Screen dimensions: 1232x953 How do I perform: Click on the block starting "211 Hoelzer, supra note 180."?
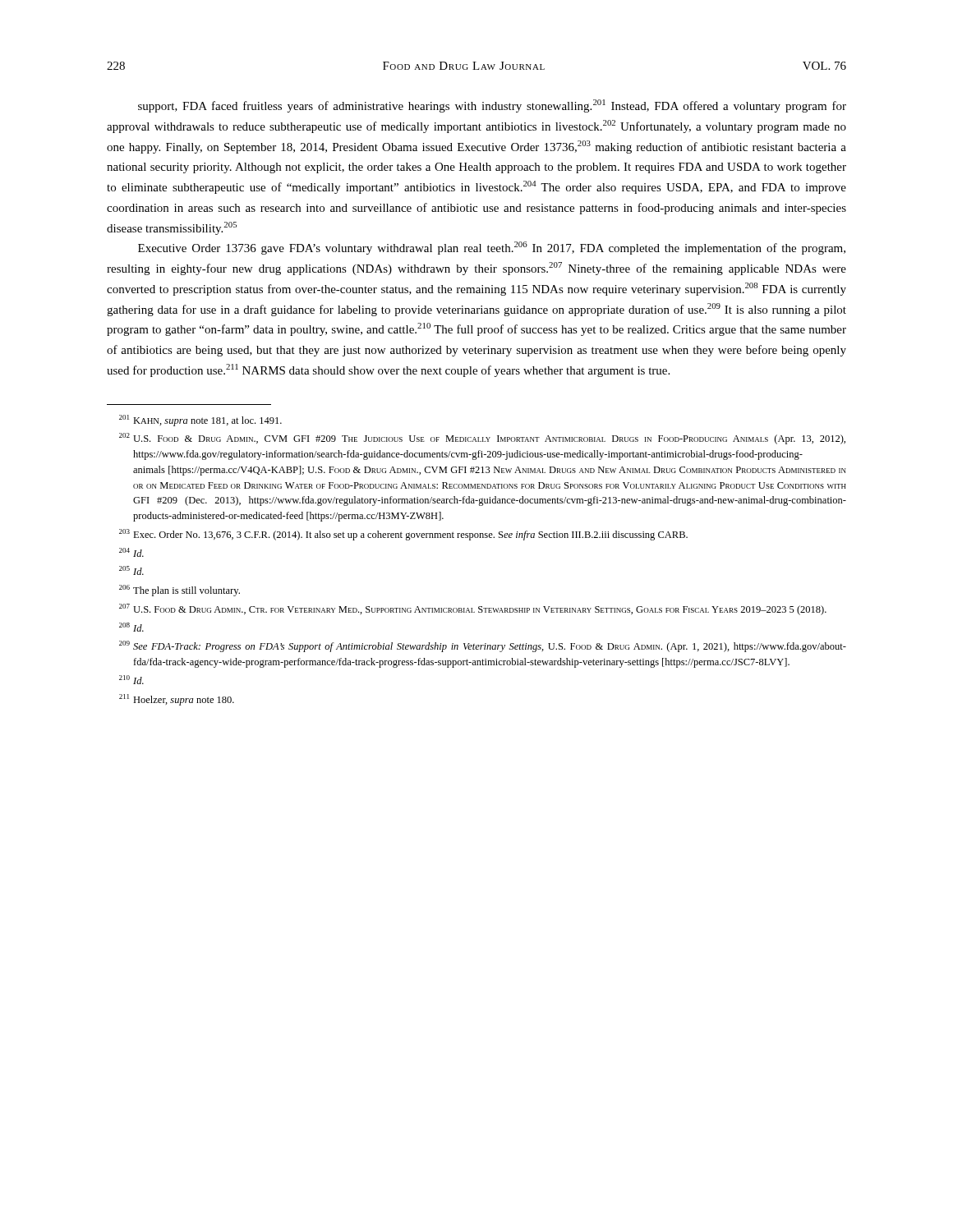tap(177, 700)
